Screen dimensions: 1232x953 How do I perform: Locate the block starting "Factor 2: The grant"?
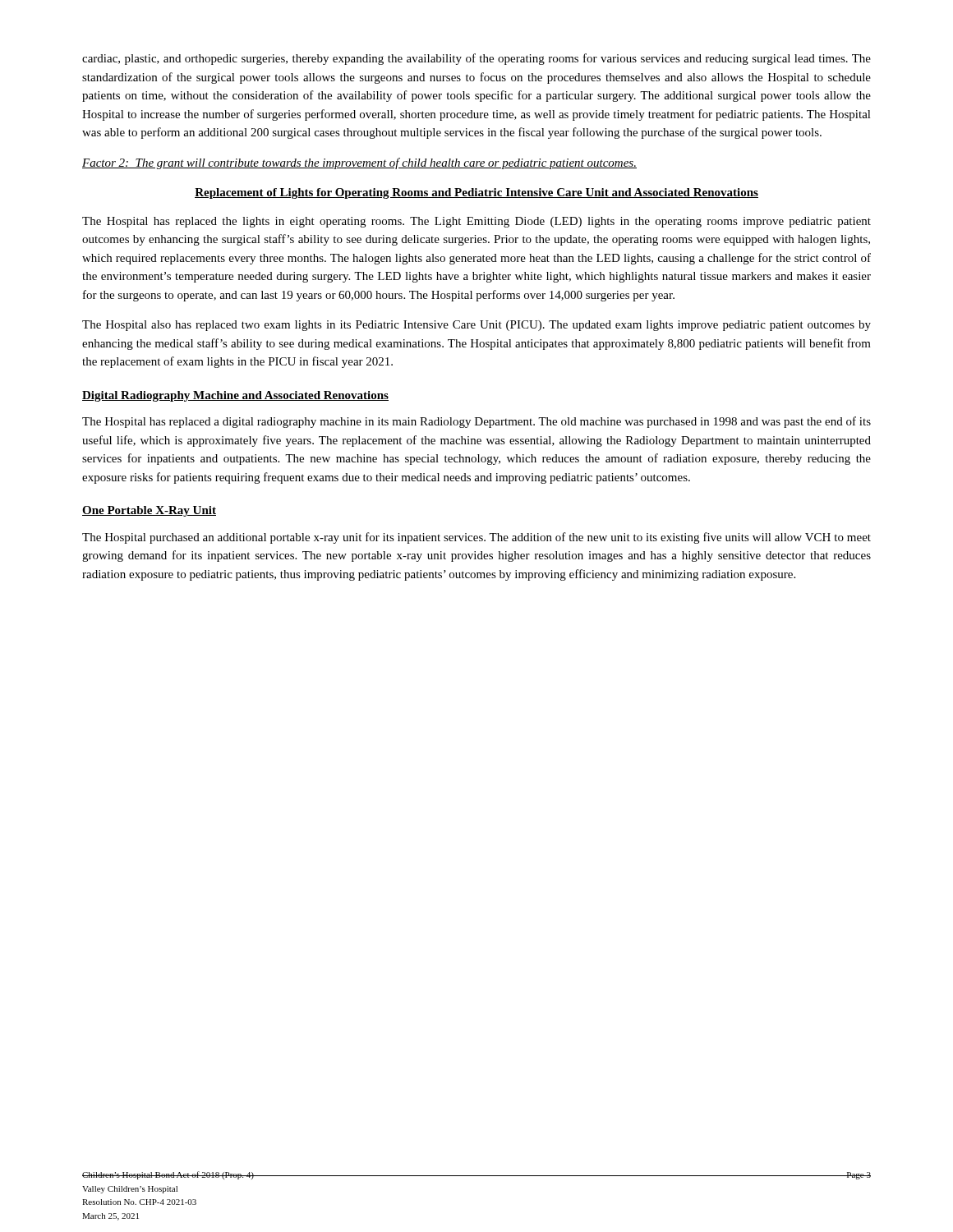(476, 162)
